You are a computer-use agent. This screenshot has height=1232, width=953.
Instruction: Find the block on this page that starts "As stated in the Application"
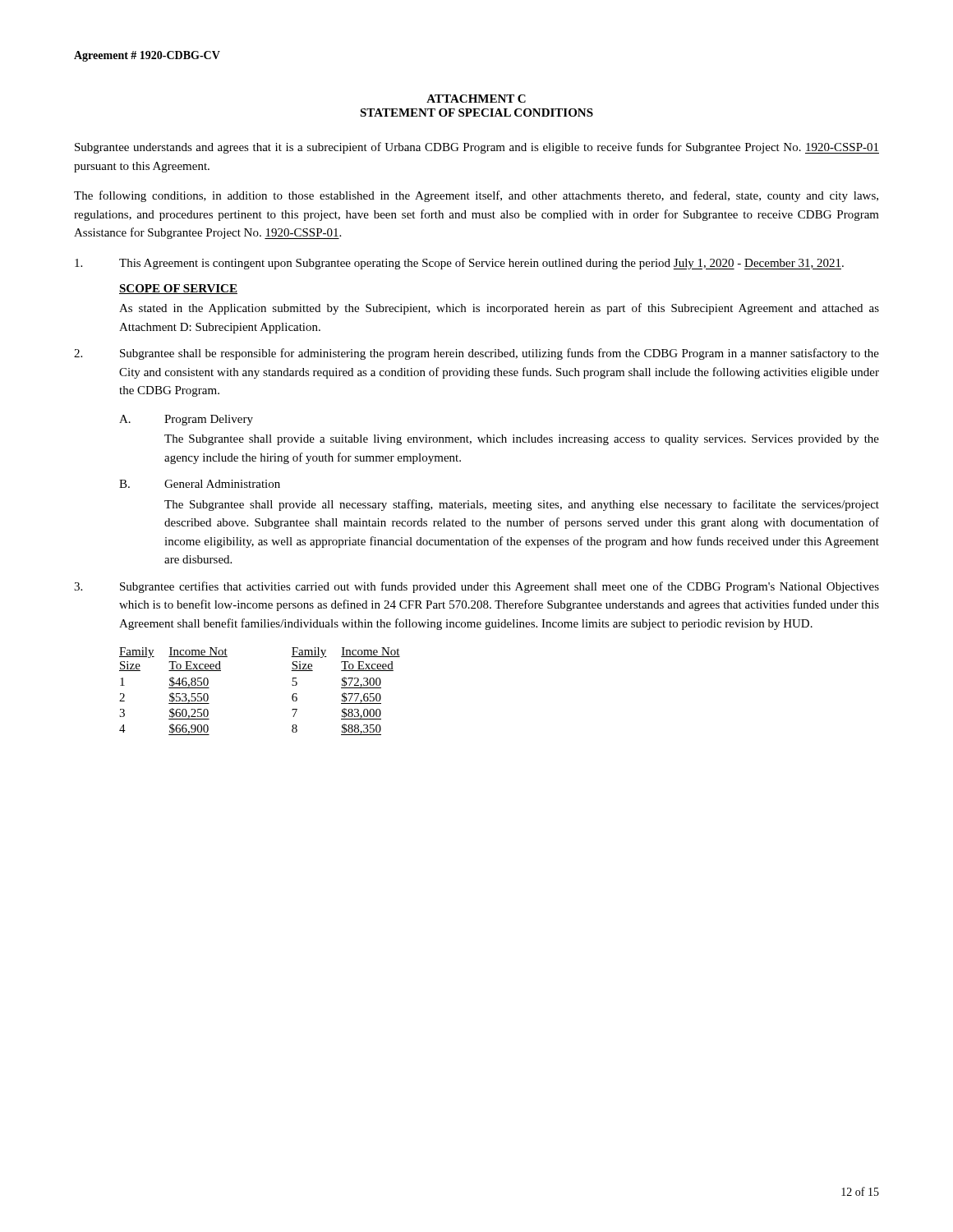(x=499, y=317)
